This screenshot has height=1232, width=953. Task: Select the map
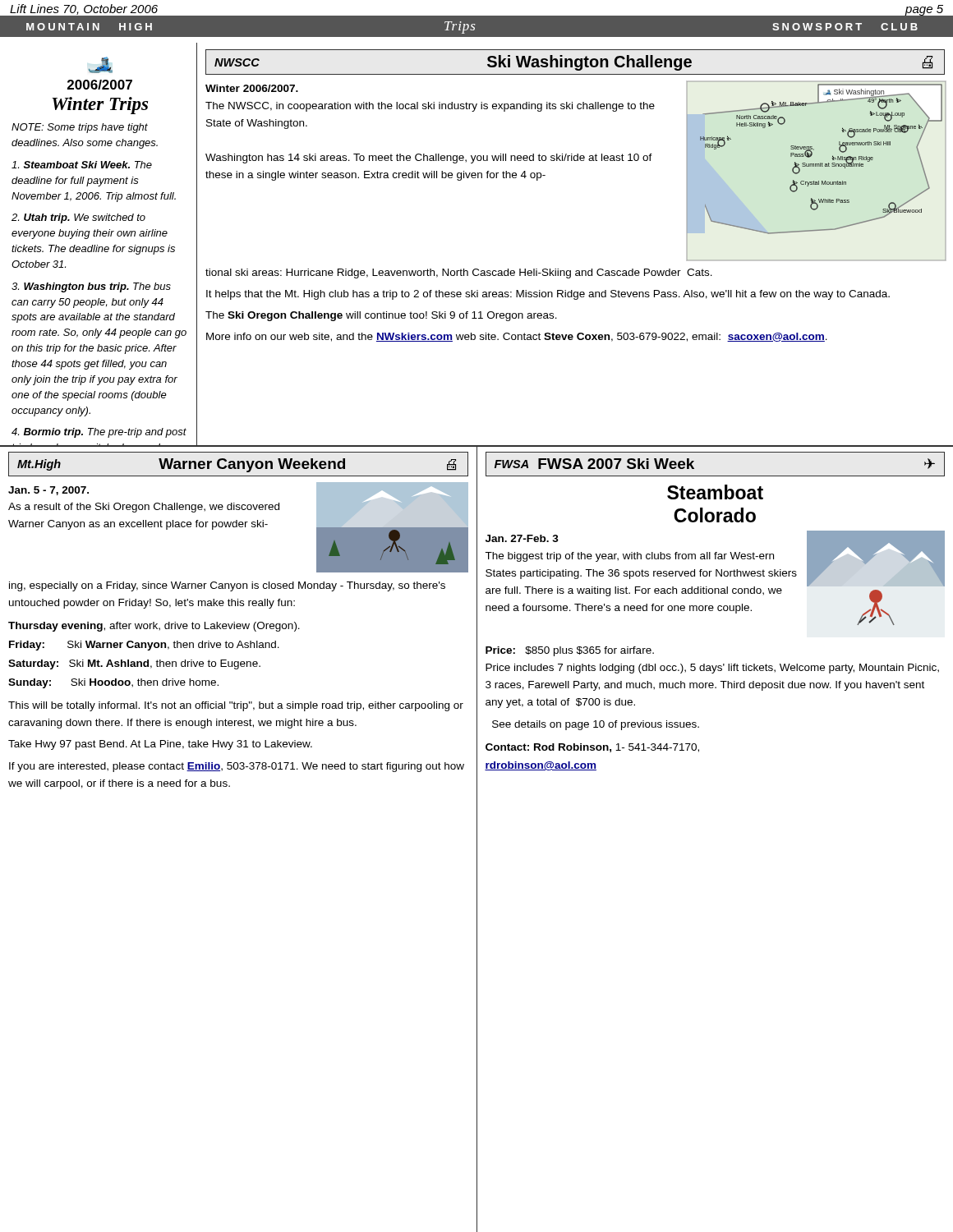tap(815, 170)
